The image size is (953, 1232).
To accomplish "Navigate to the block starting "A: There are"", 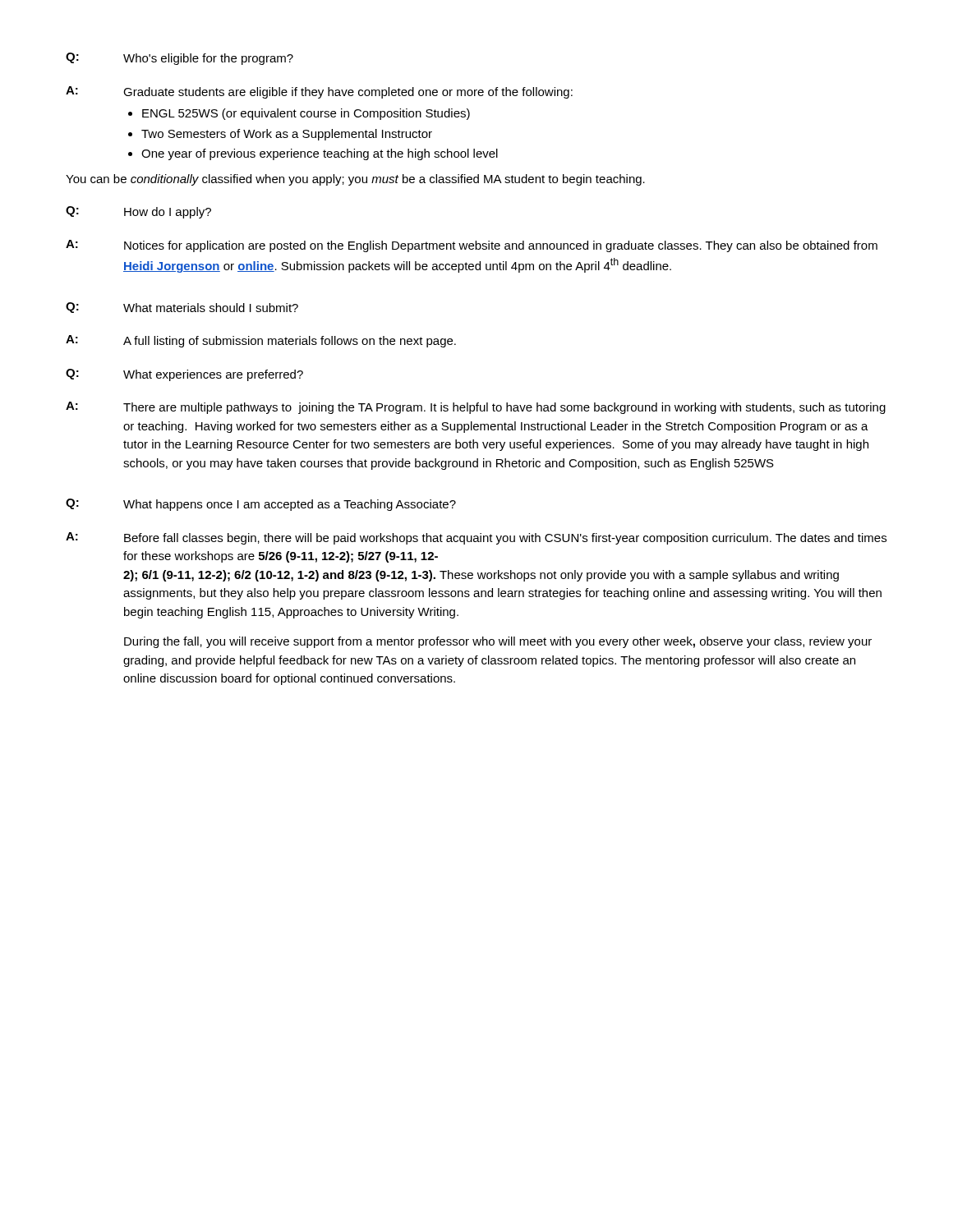I will [x=476, y=435].
